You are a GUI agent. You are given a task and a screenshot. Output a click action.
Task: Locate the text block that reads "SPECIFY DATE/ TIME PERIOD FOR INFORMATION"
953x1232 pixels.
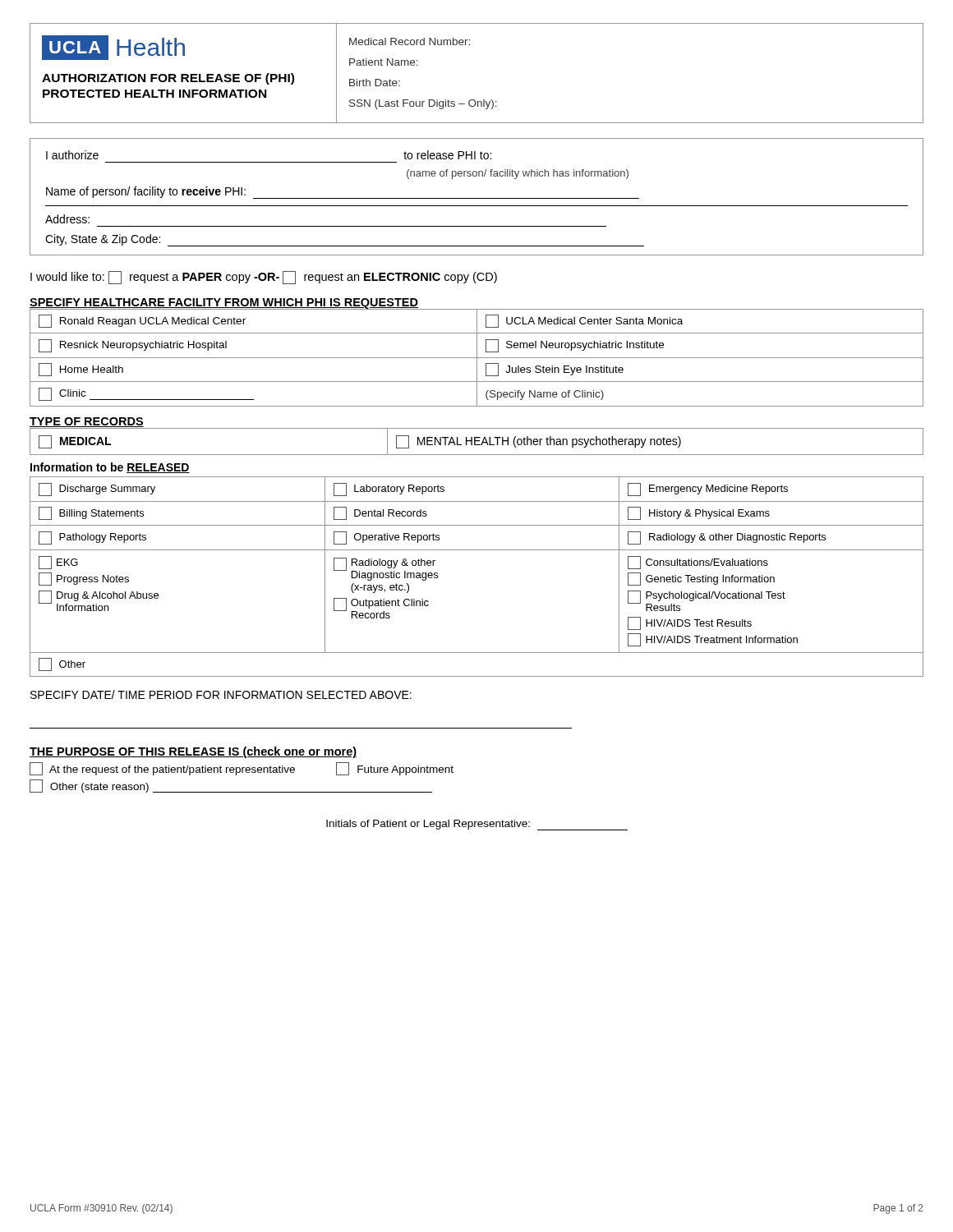coord(301,709)
